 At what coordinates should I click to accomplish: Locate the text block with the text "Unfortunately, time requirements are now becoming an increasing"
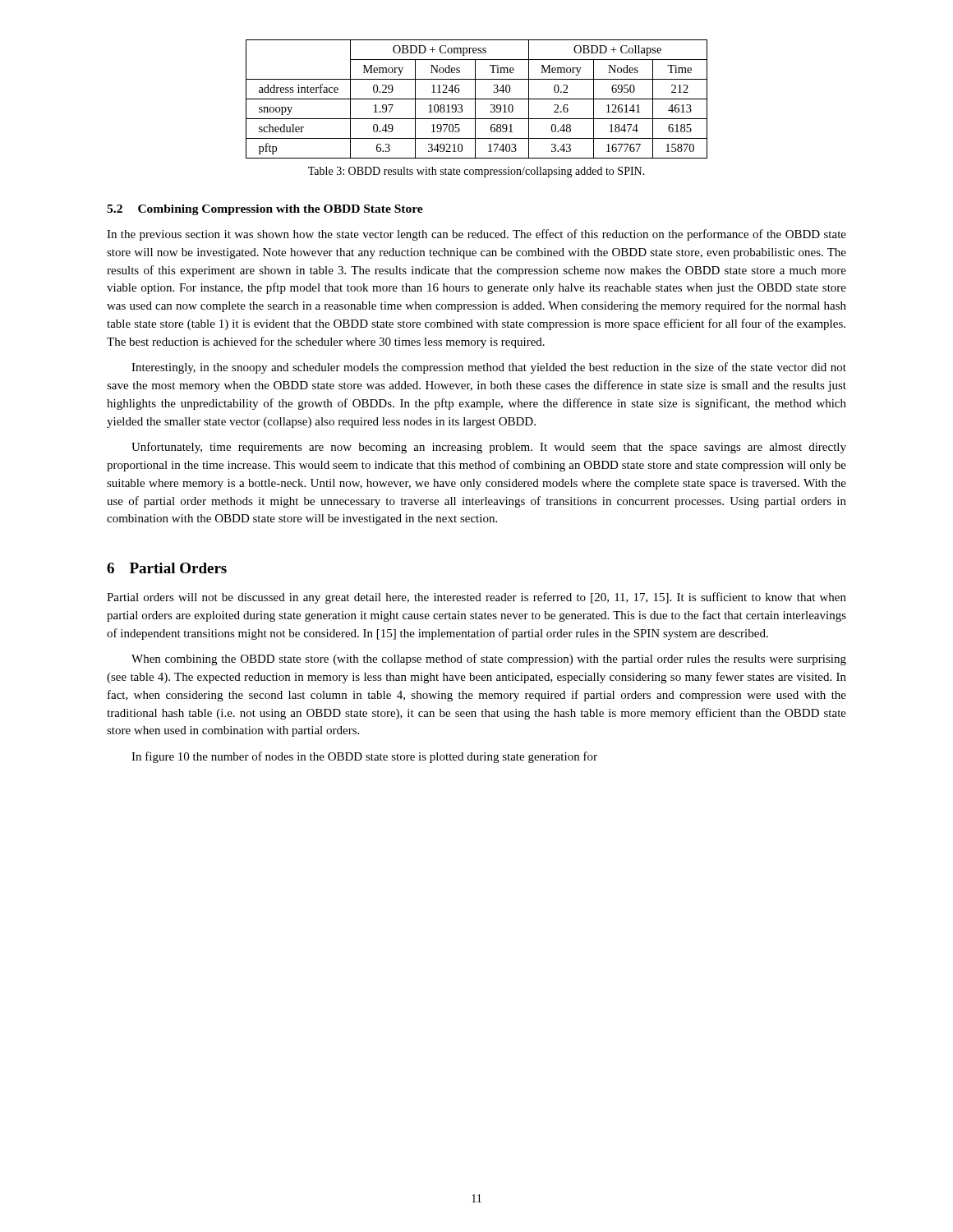(x=476, y=483)
